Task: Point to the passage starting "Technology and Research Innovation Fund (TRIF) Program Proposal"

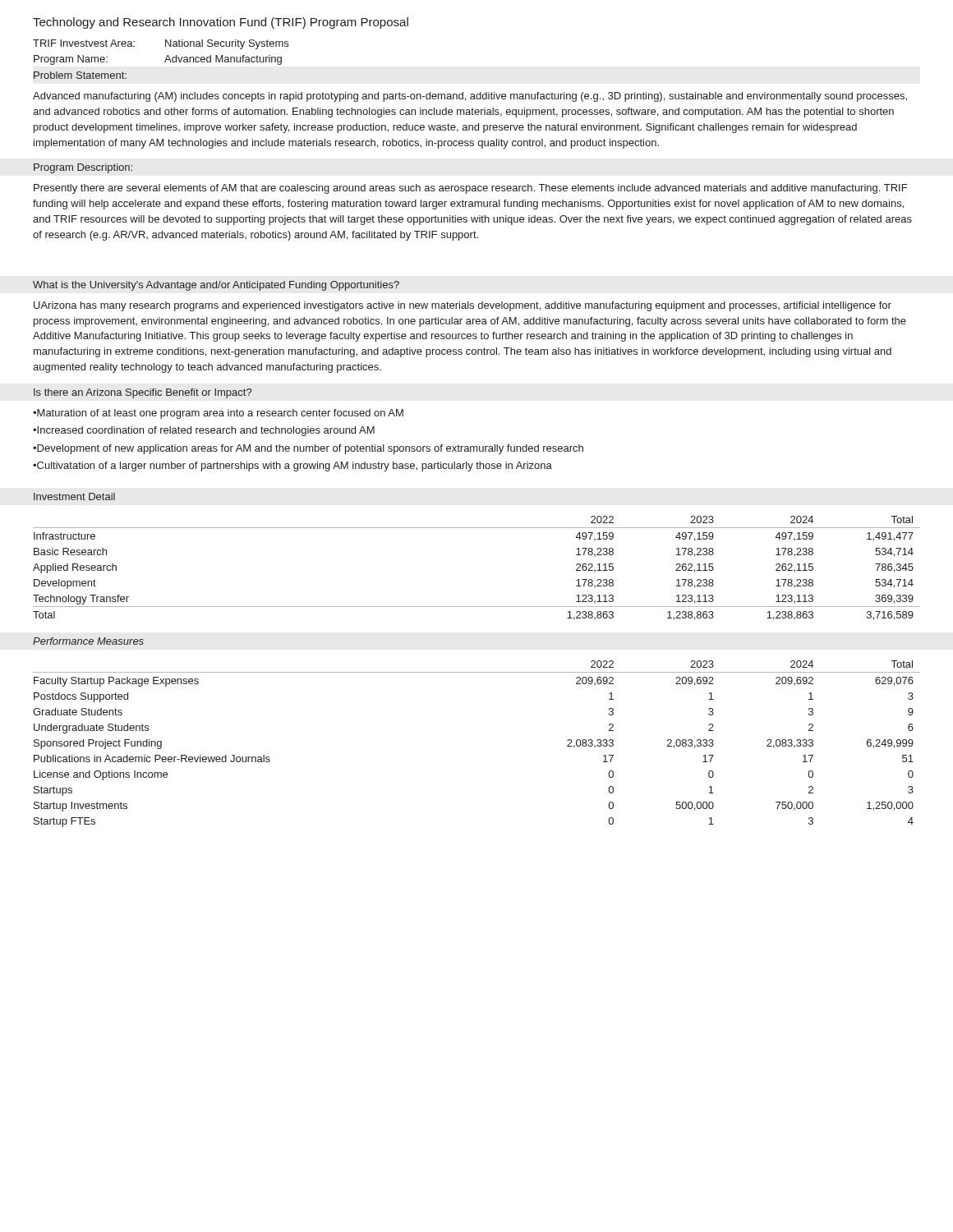Action: tap(221, 22)
